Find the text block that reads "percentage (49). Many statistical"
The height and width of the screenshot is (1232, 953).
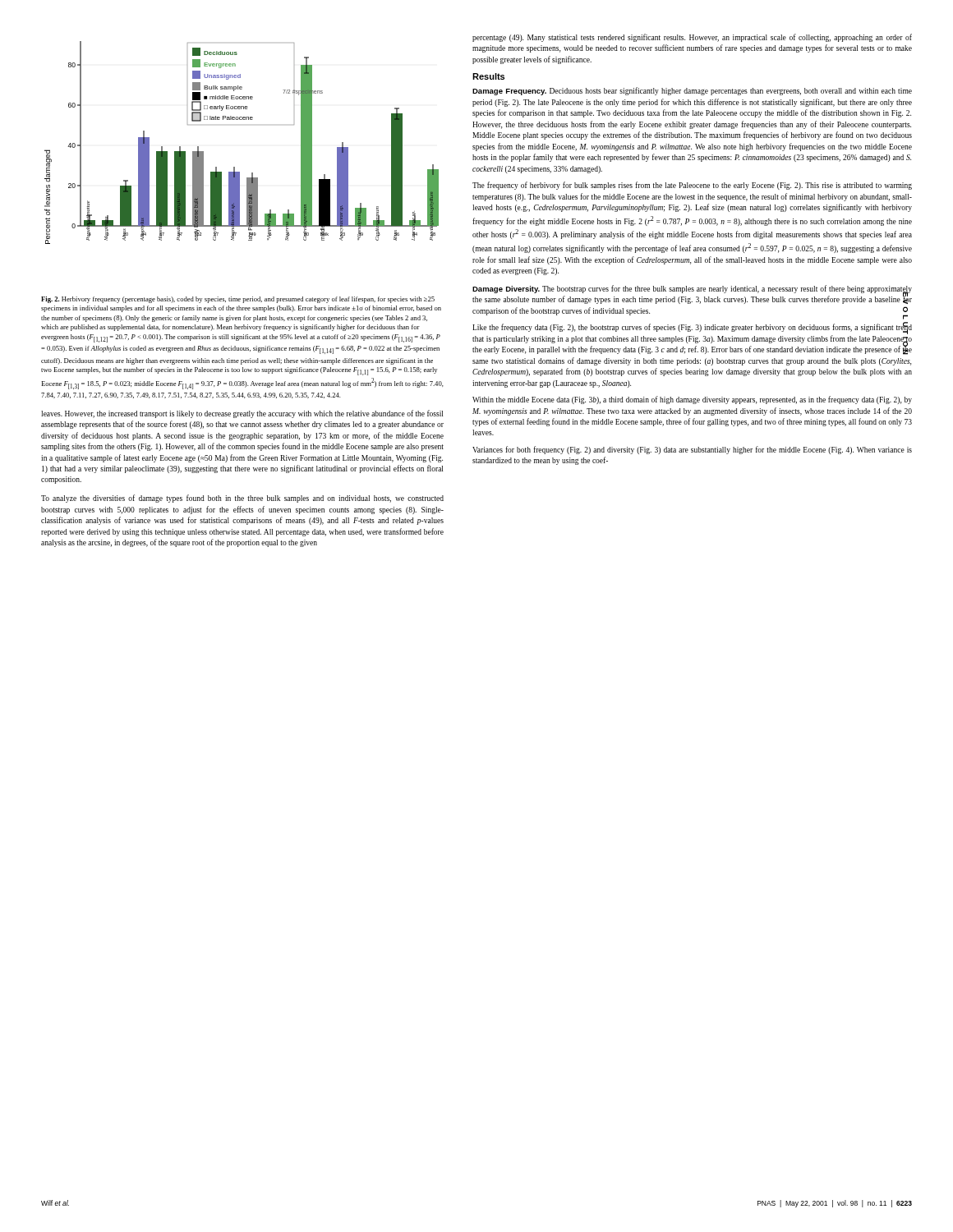(692, 49)
